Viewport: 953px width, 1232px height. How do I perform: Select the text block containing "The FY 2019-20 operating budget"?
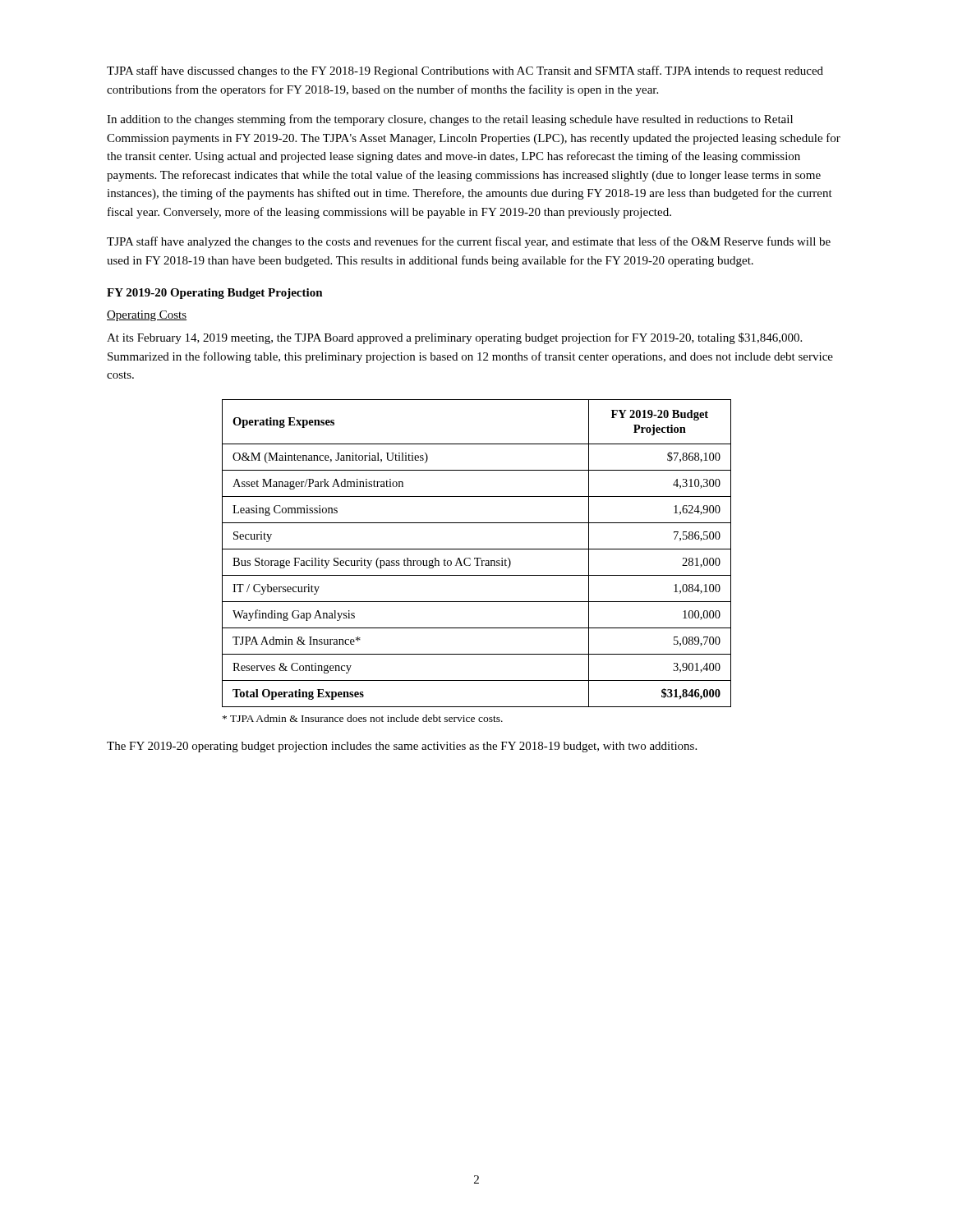click(402, 746)
